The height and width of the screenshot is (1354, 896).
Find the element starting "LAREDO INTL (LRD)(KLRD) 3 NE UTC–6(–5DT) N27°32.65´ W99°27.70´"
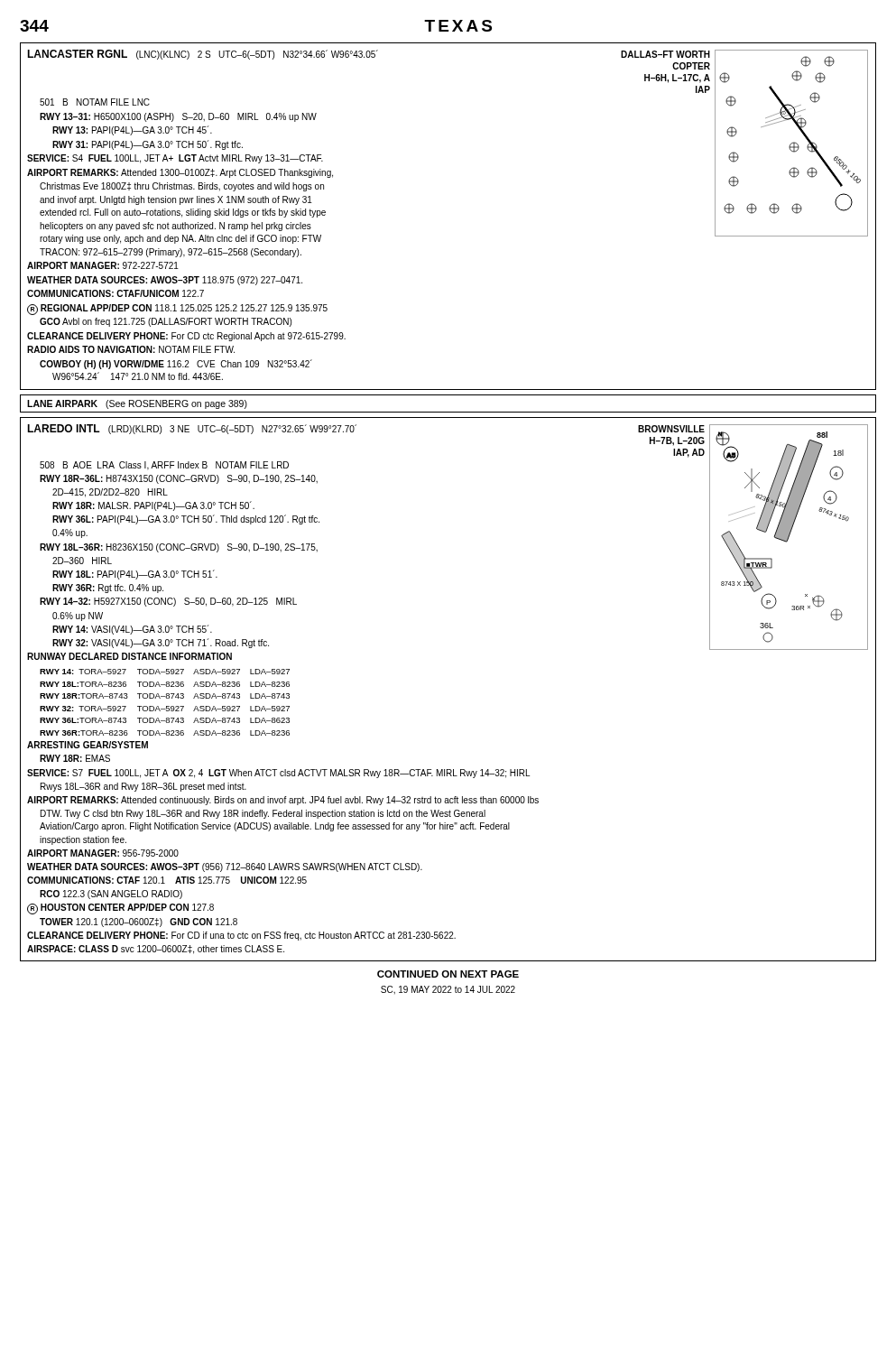coord(178,544)
